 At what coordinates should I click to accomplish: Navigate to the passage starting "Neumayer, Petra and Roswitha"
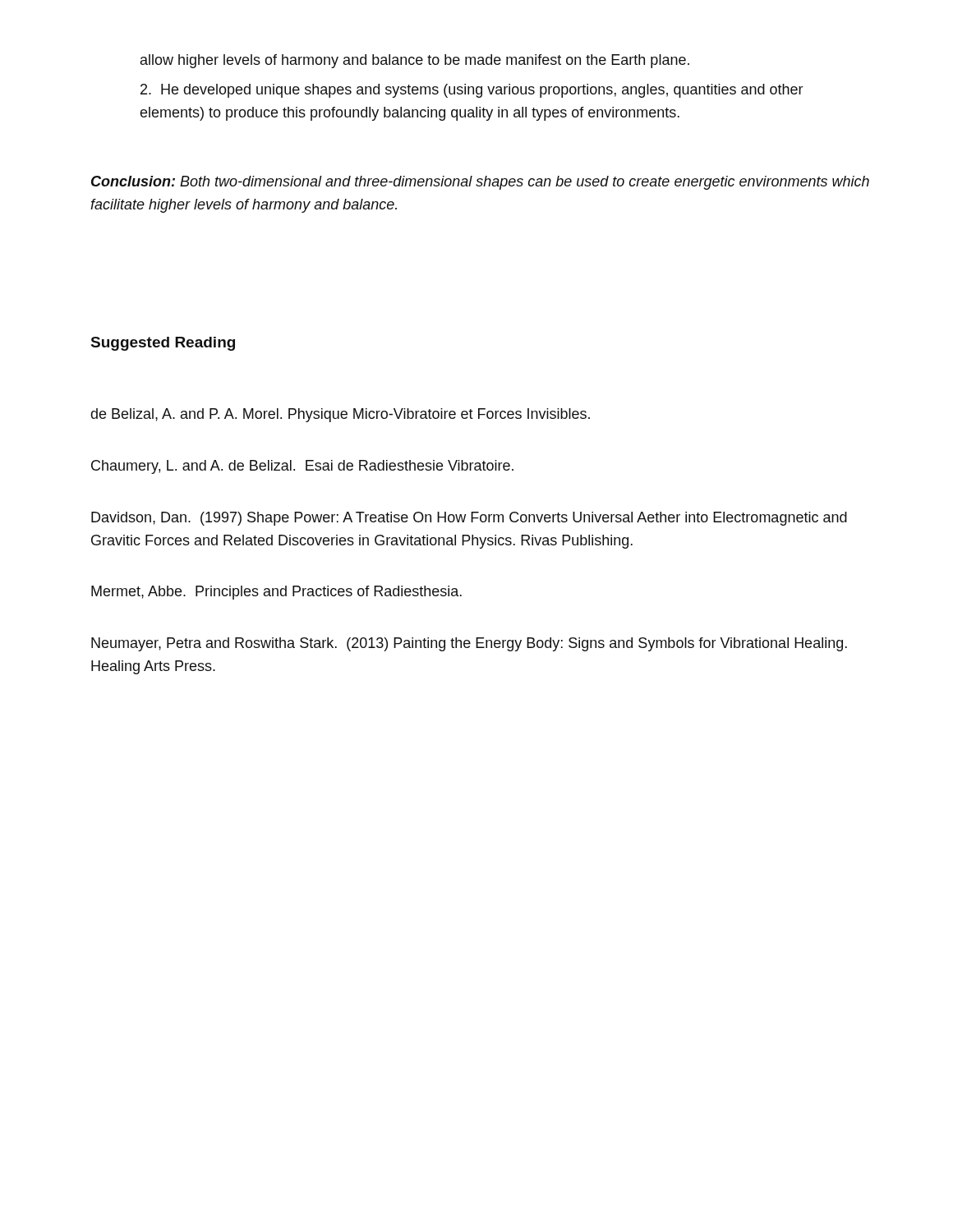pos(469,655)
